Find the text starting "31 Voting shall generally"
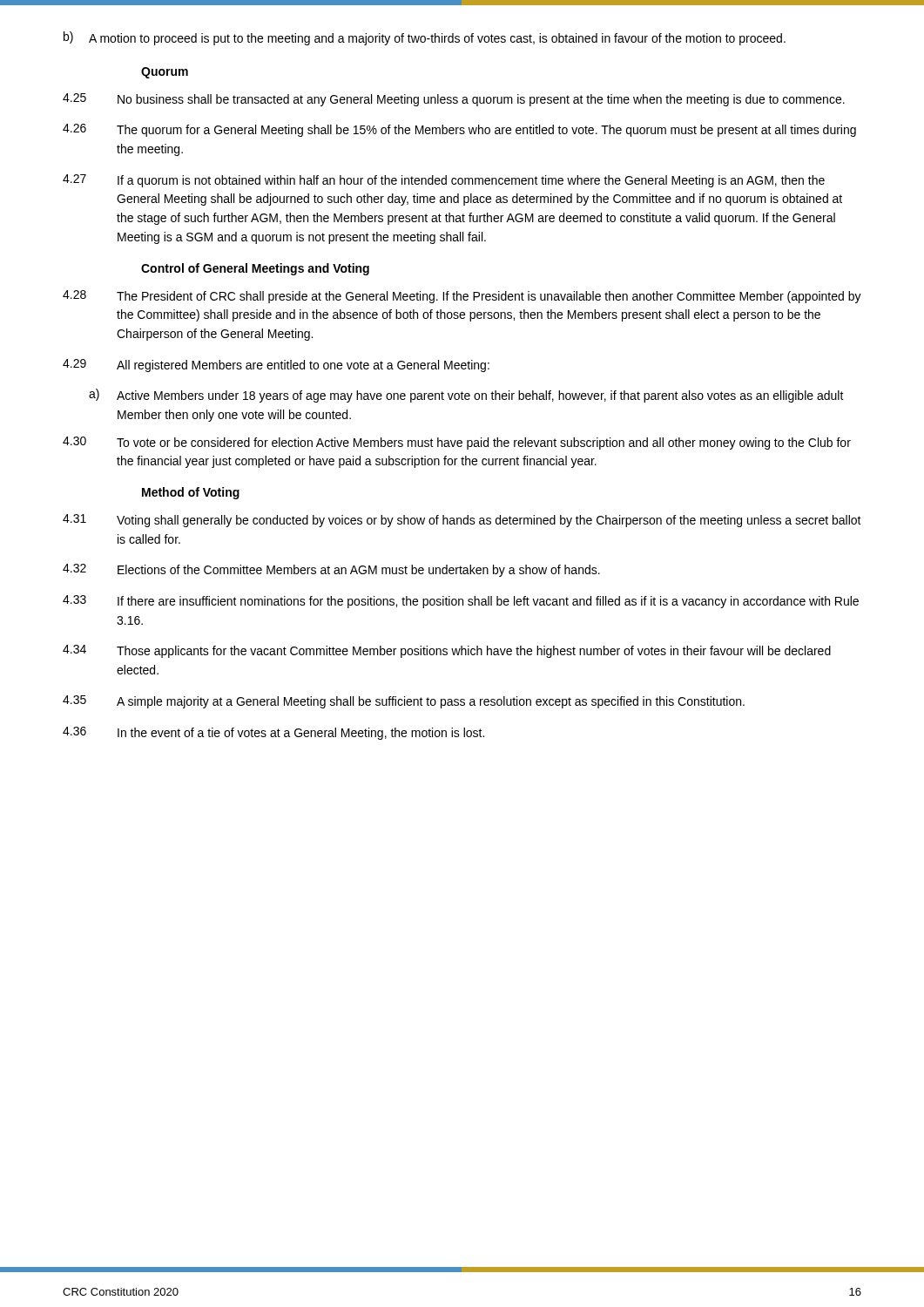 click(462, 530)
